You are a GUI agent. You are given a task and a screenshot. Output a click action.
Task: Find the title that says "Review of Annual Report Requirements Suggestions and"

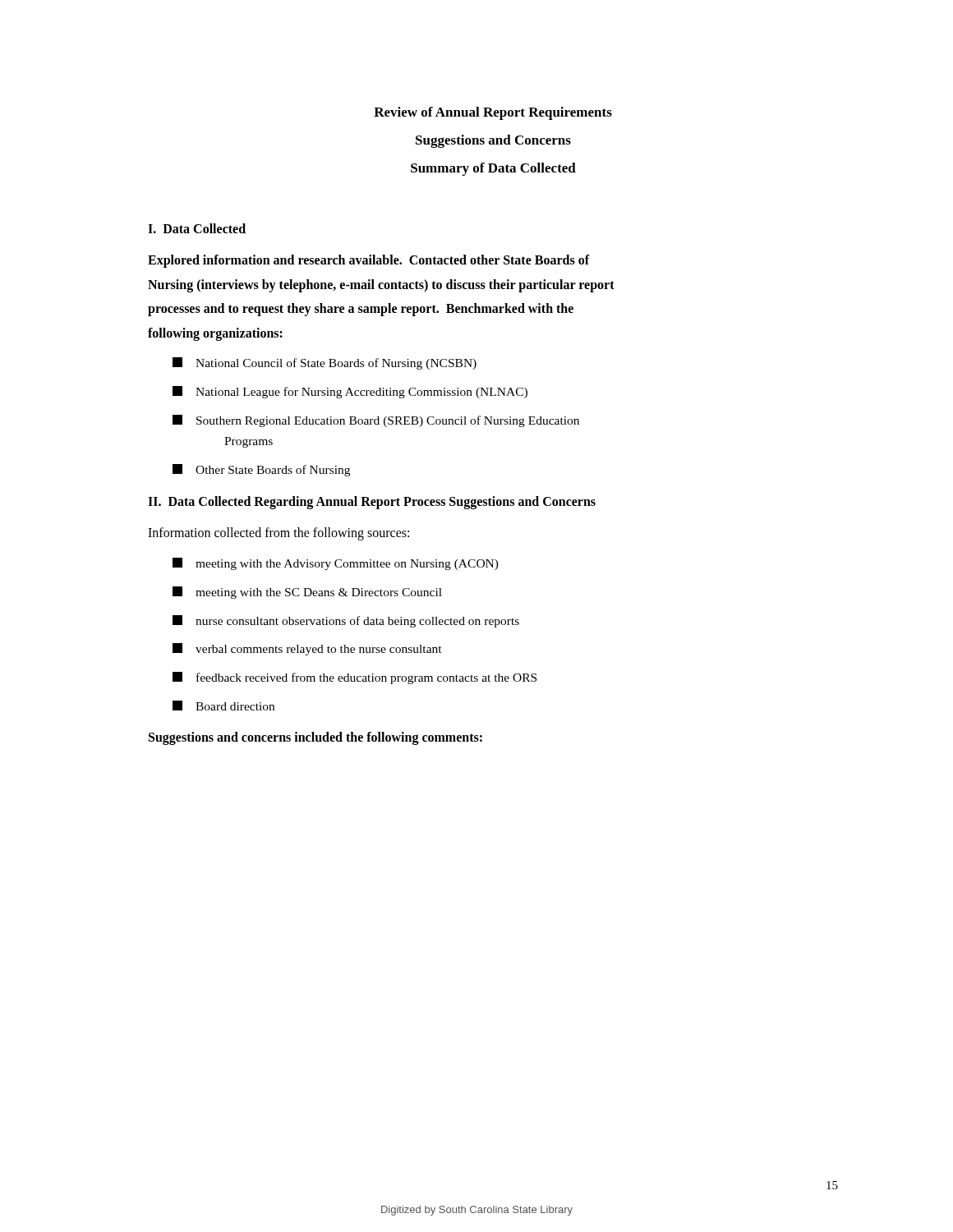(493, 140)
